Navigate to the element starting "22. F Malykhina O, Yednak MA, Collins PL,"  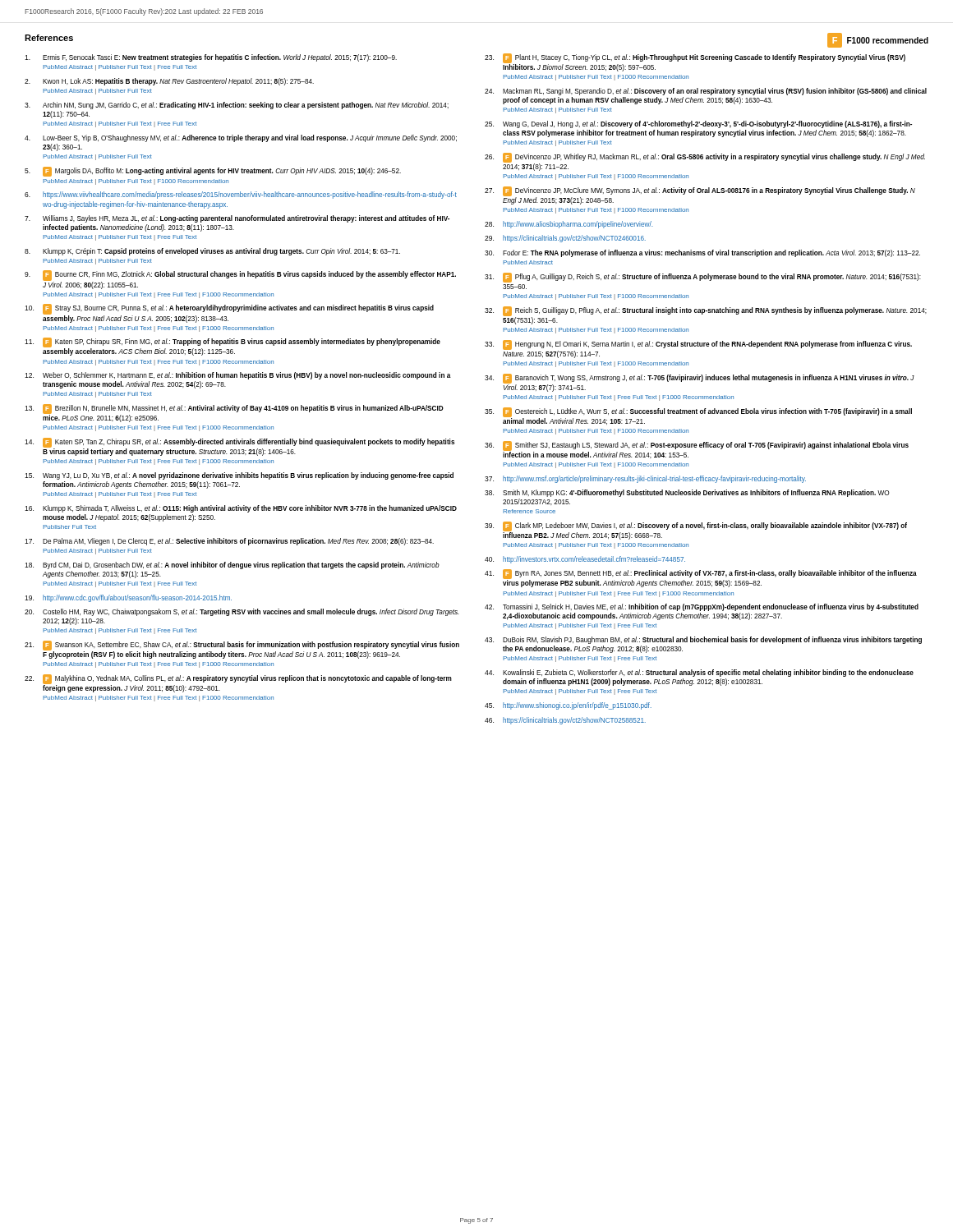tap(242, 689)
